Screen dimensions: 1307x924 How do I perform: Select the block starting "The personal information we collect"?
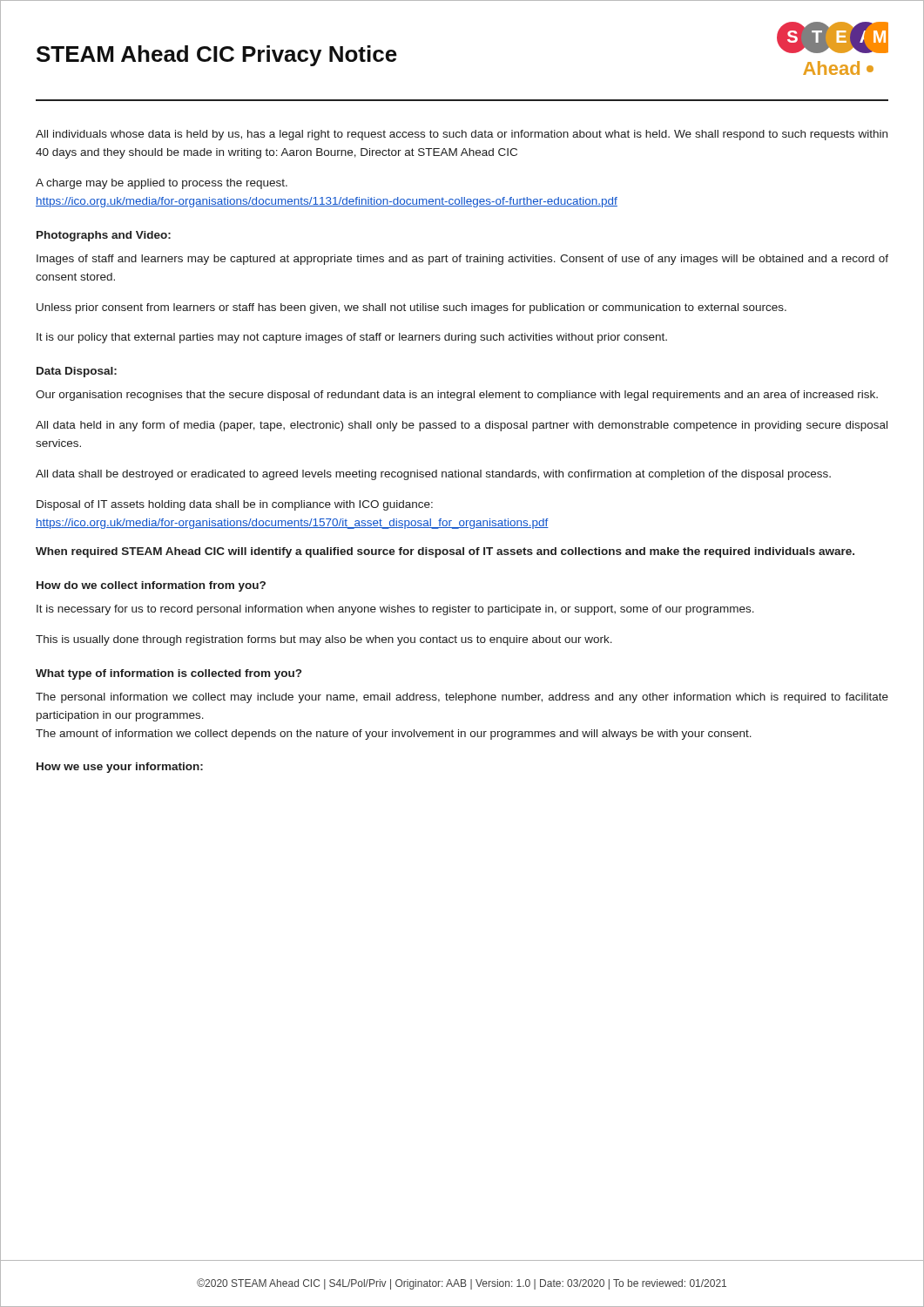(462, 698)
